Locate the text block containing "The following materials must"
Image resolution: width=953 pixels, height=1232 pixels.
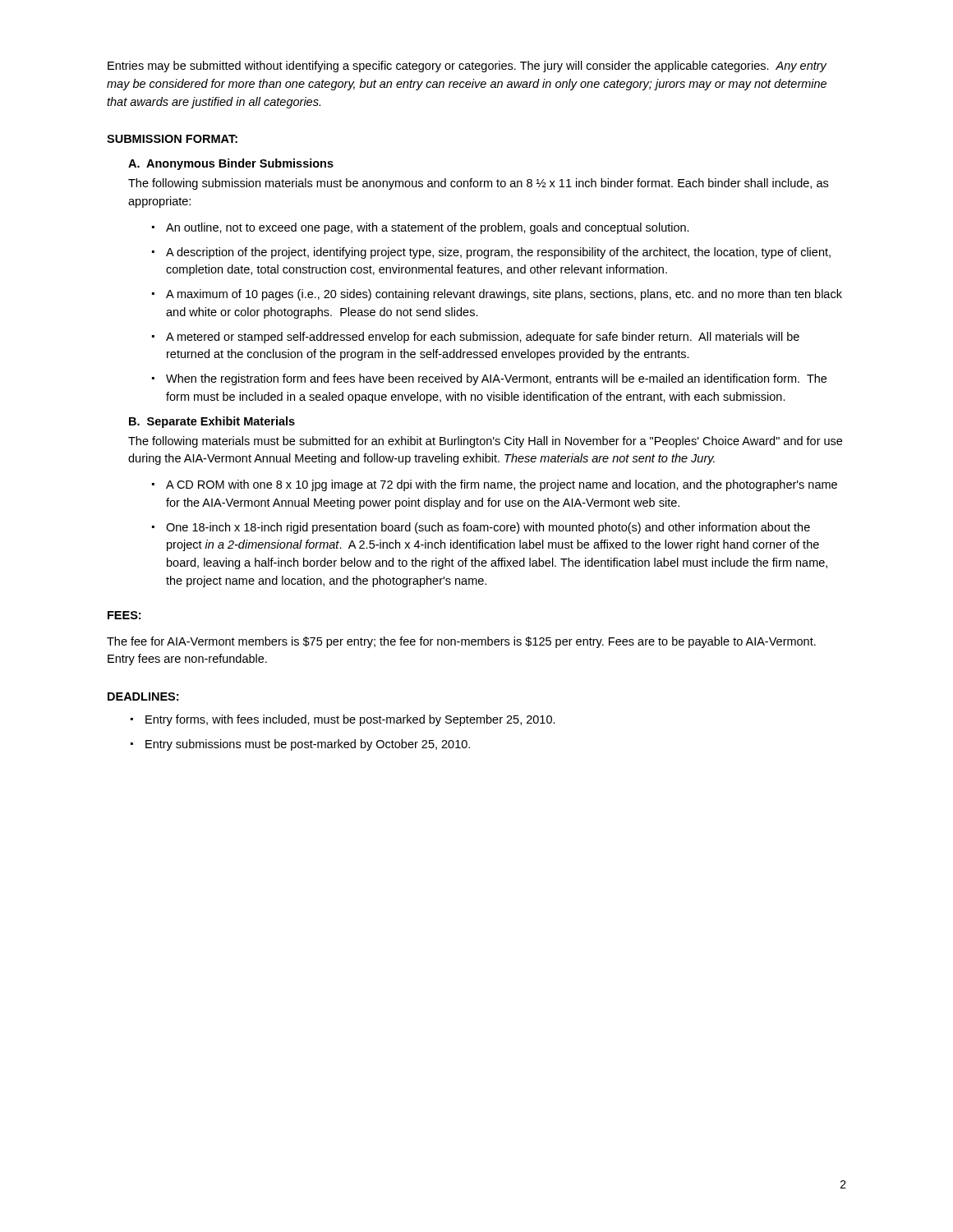pyautogui.click(x=486, y=450)
